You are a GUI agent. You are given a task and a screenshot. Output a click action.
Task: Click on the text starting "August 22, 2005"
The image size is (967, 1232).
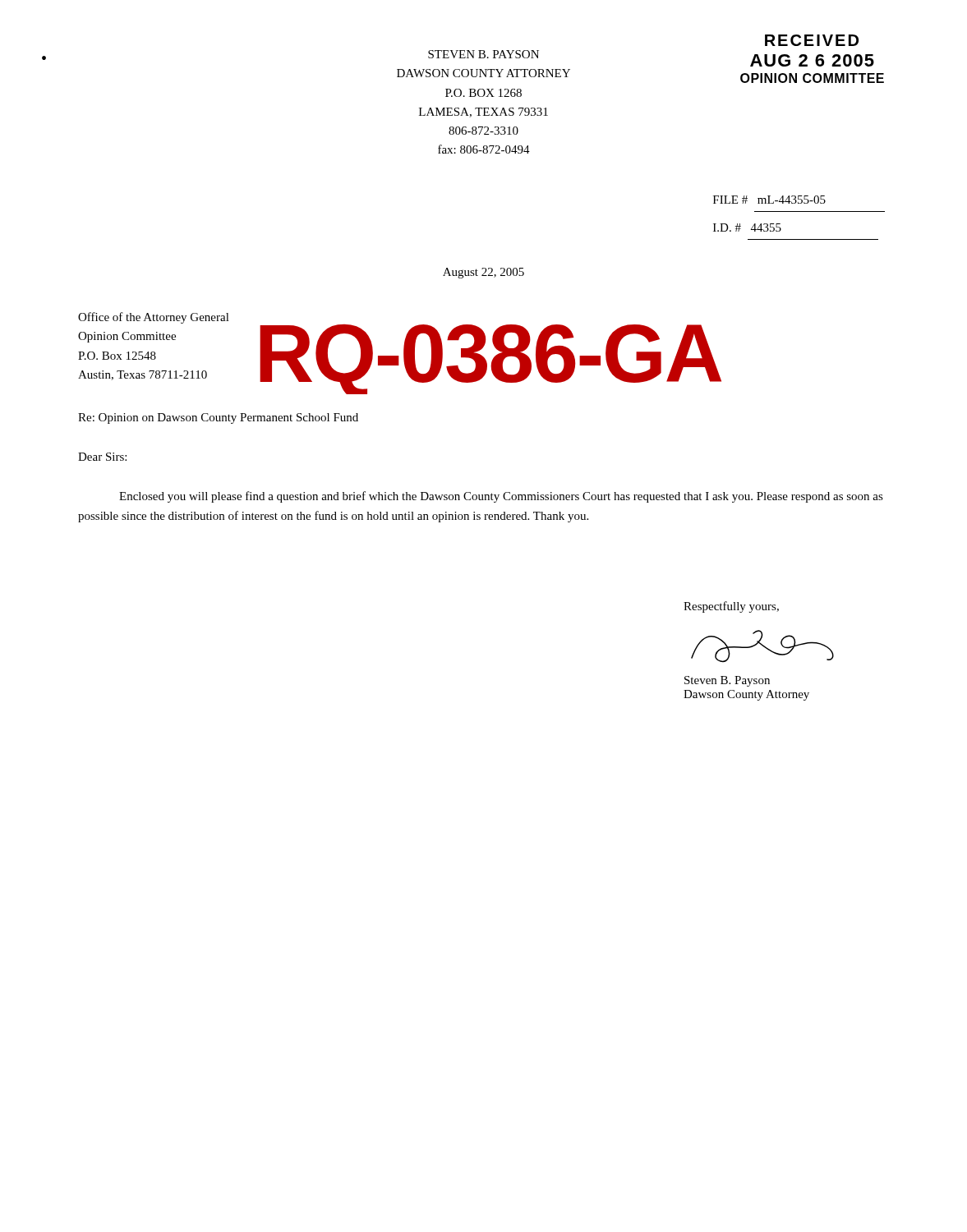coord(484,272)
